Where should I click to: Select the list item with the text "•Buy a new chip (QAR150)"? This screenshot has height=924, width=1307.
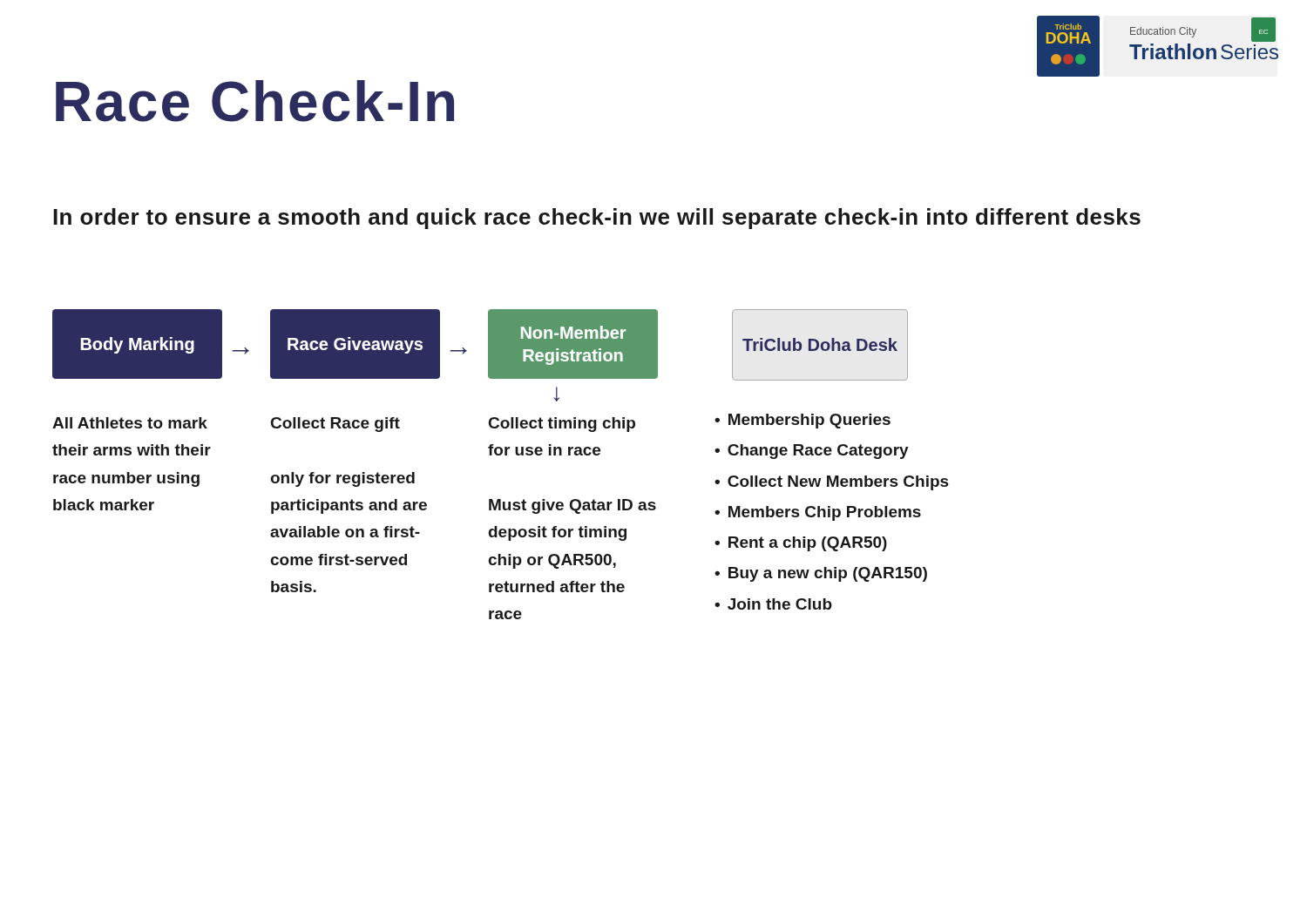[x=821, y=573]
